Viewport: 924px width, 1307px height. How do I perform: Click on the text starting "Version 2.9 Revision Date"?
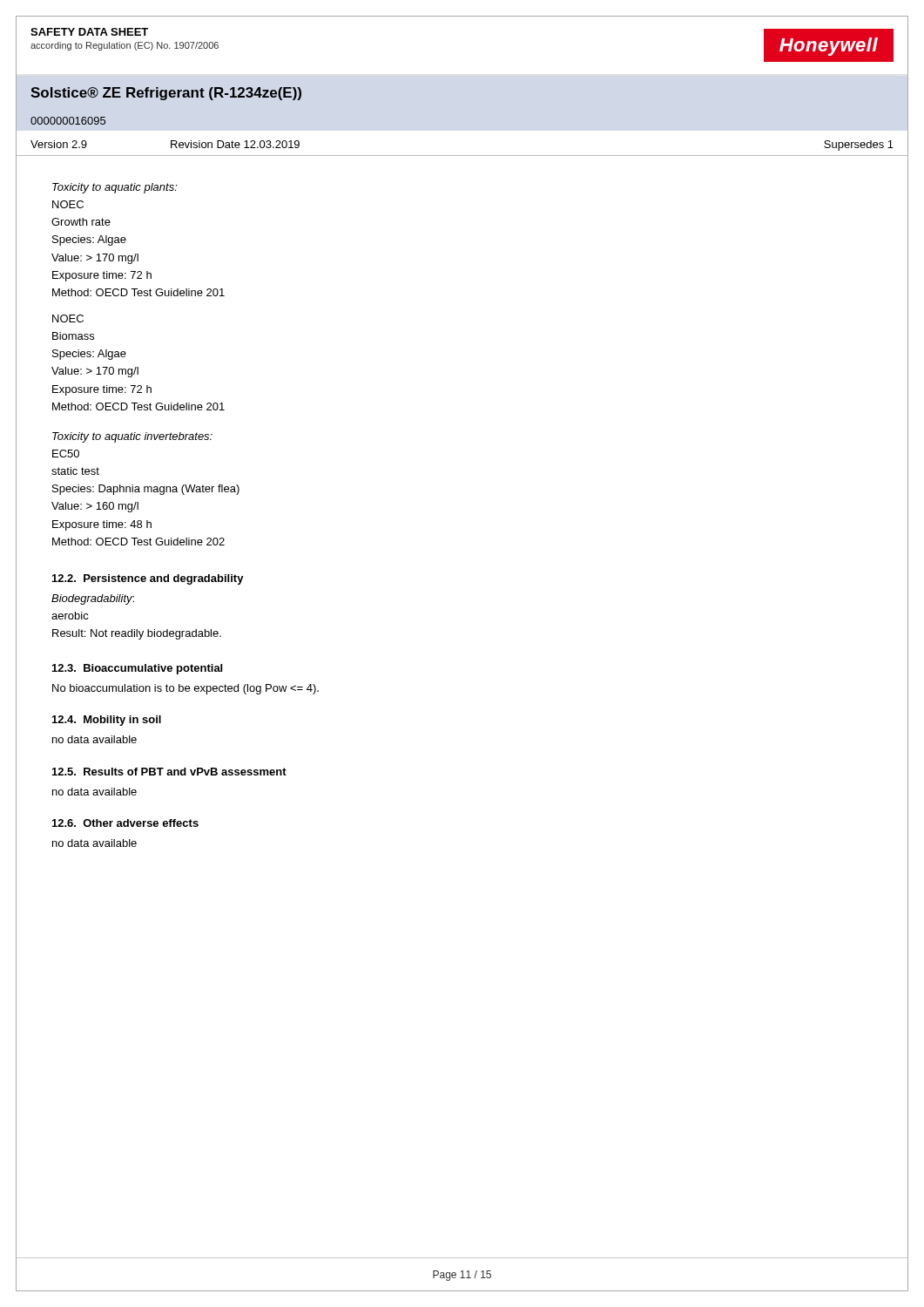coord(462,144)
